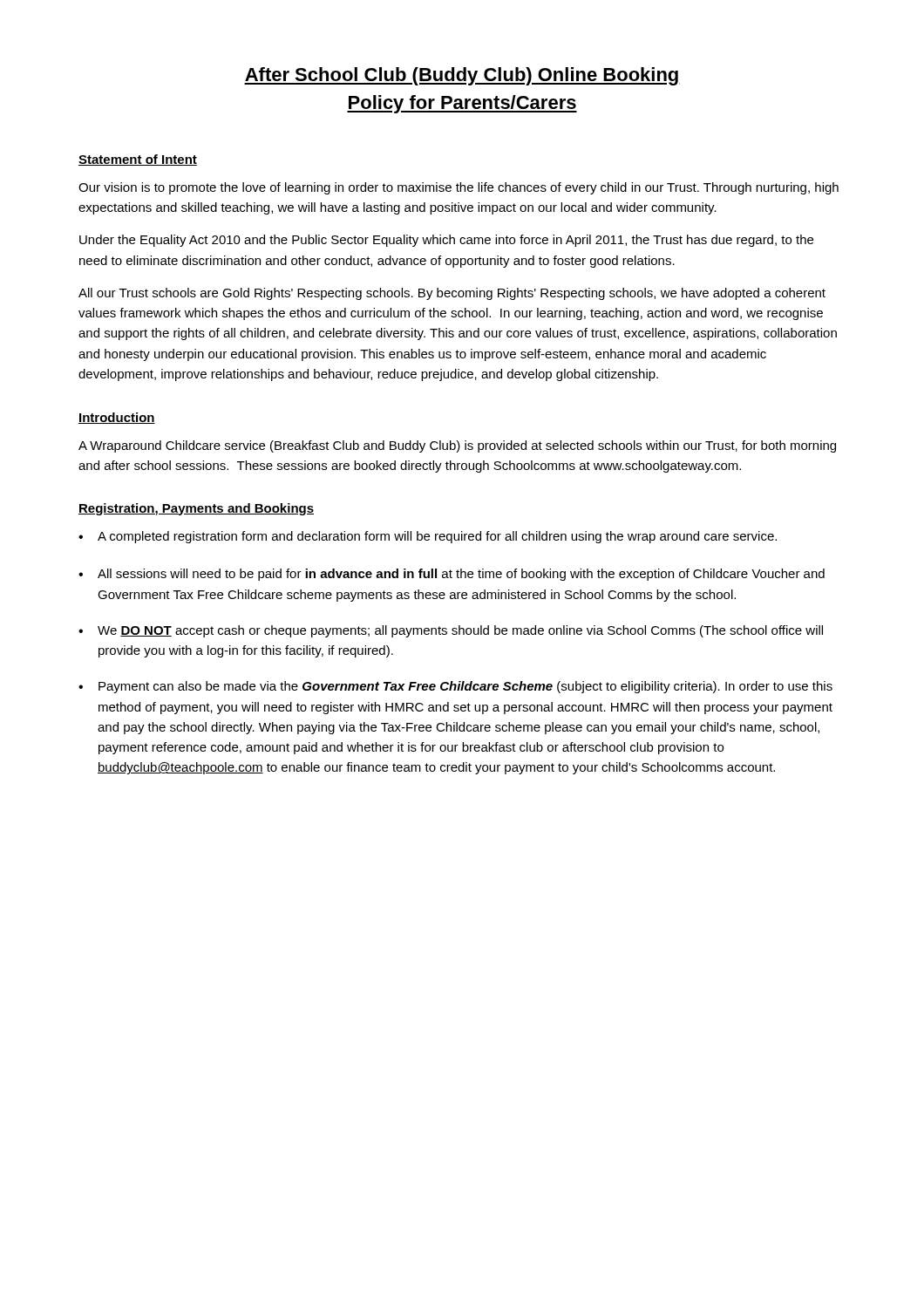This screenshot has width=924, height=1308.
Task: Click on the text starting "• We DO NOT accept cash or cheque"
Action: click(462, 640)
